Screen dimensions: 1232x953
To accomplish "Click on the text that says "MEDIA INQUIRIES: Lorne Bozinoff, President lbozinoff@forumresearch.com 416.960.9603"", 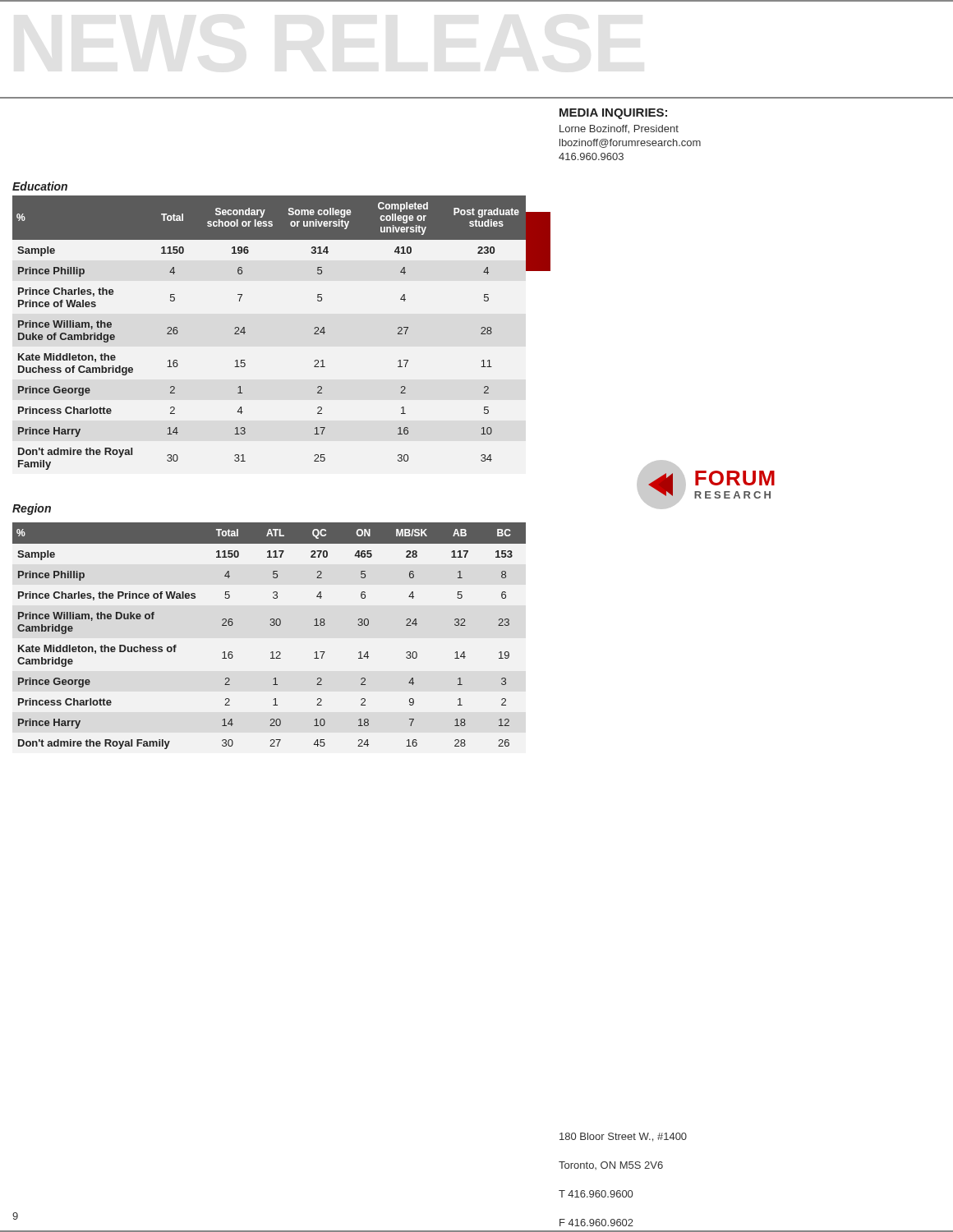I will point(613,114).
